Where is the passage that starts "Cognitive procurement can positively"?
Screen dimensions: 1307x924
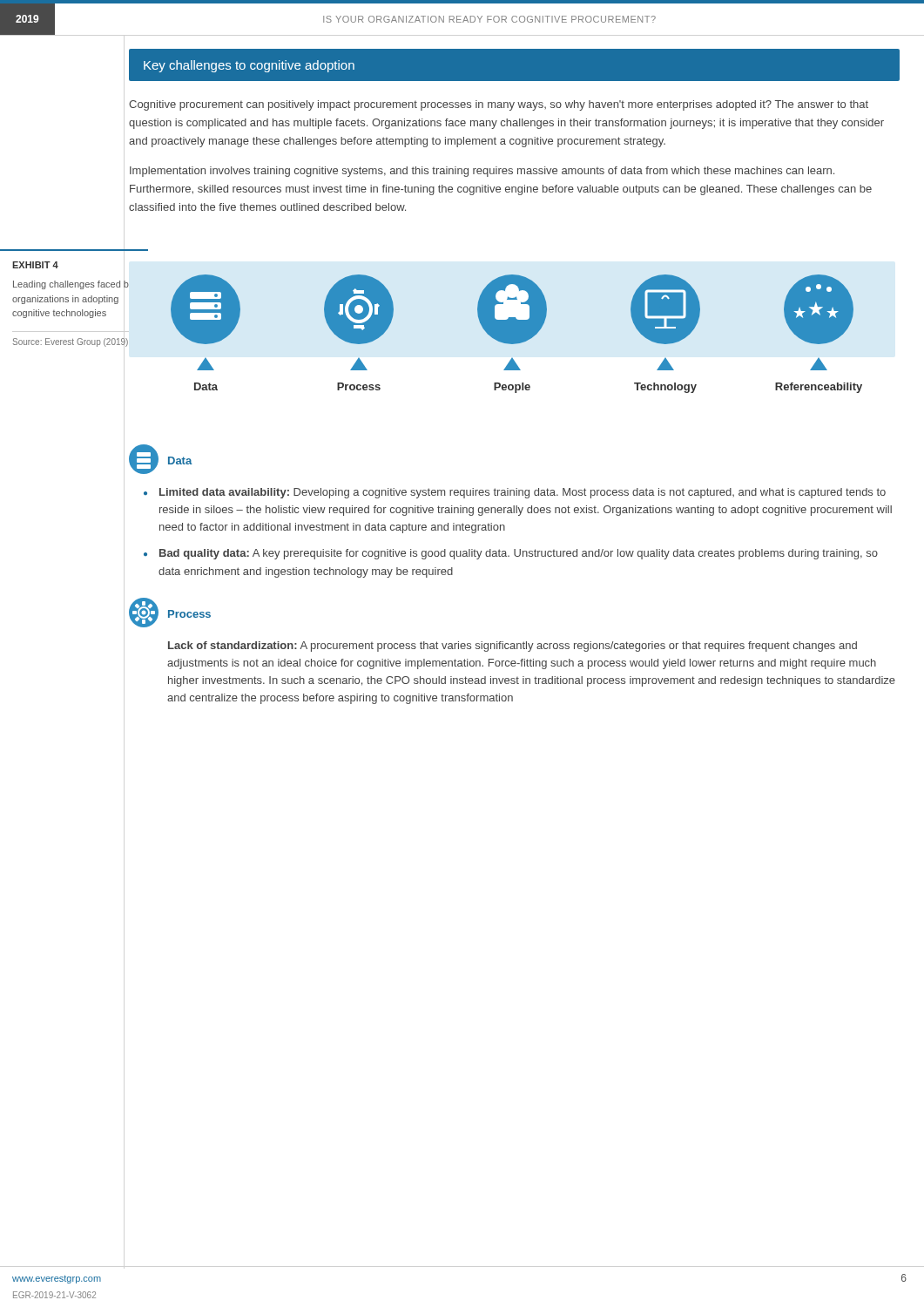[x=506, y=122]
